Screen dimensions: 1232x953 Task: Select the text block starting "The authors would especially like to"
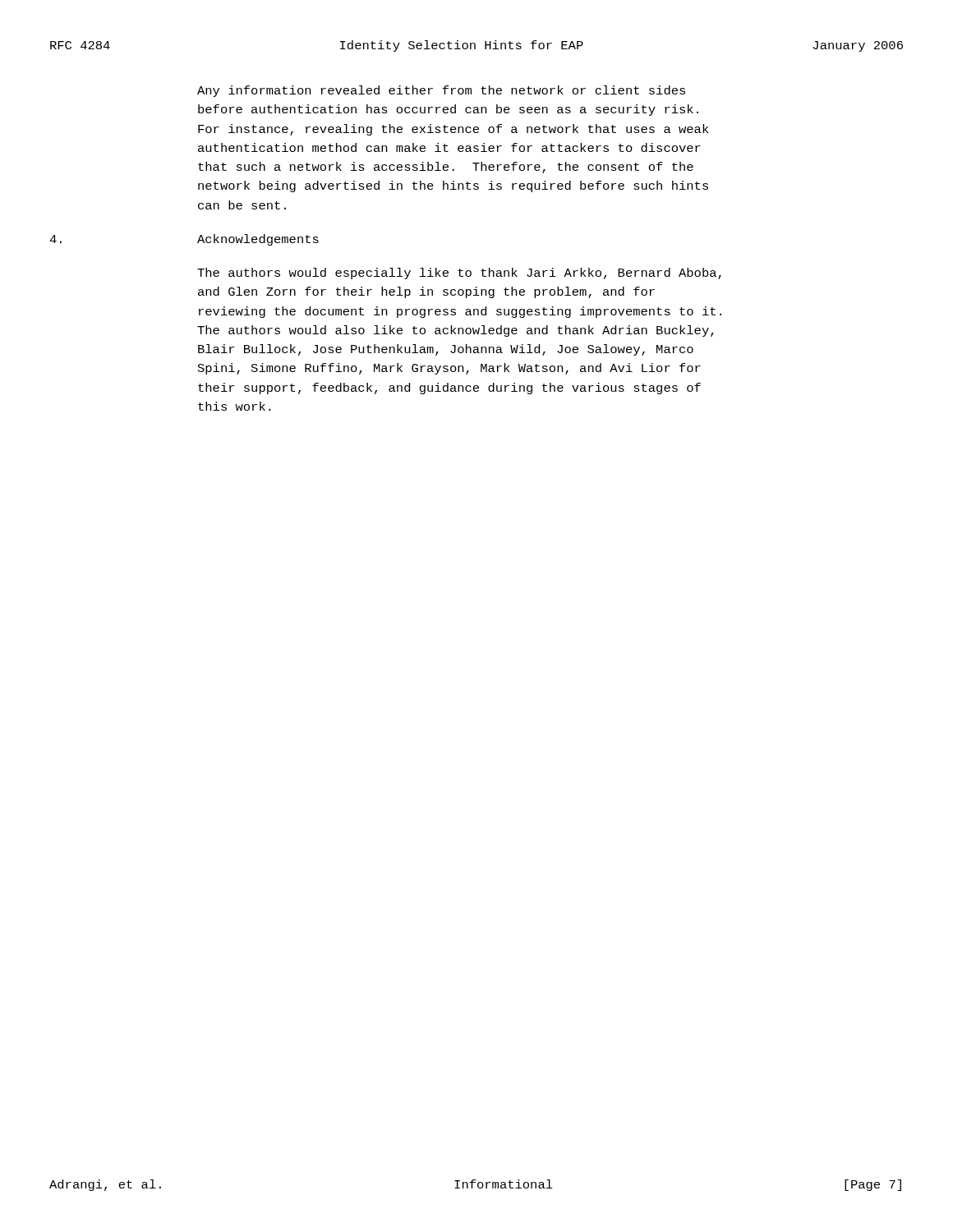click(x=461, y=340)
